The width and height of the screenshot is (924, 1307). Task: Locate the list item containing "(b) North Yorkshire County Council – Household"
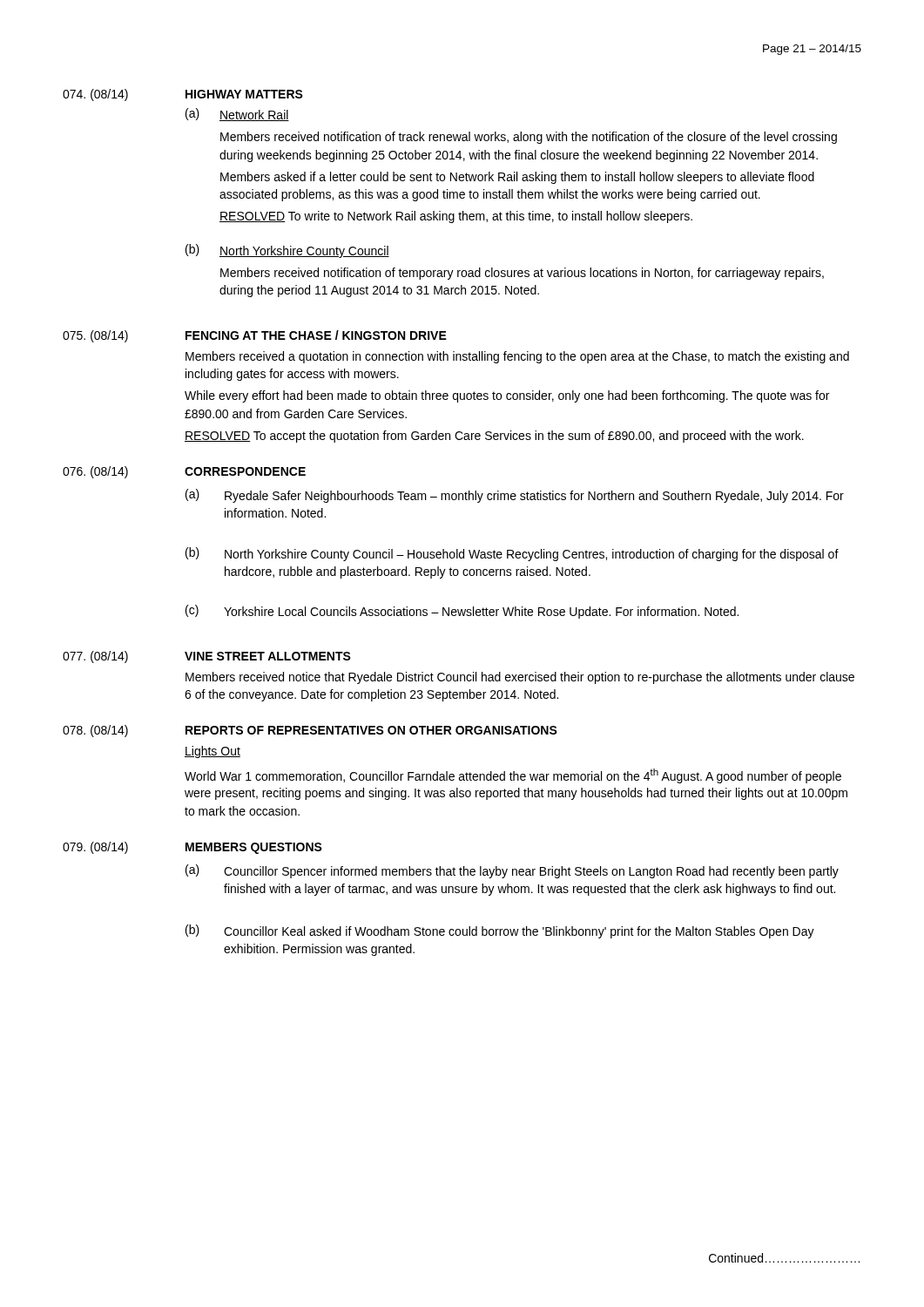pos(462,569)
